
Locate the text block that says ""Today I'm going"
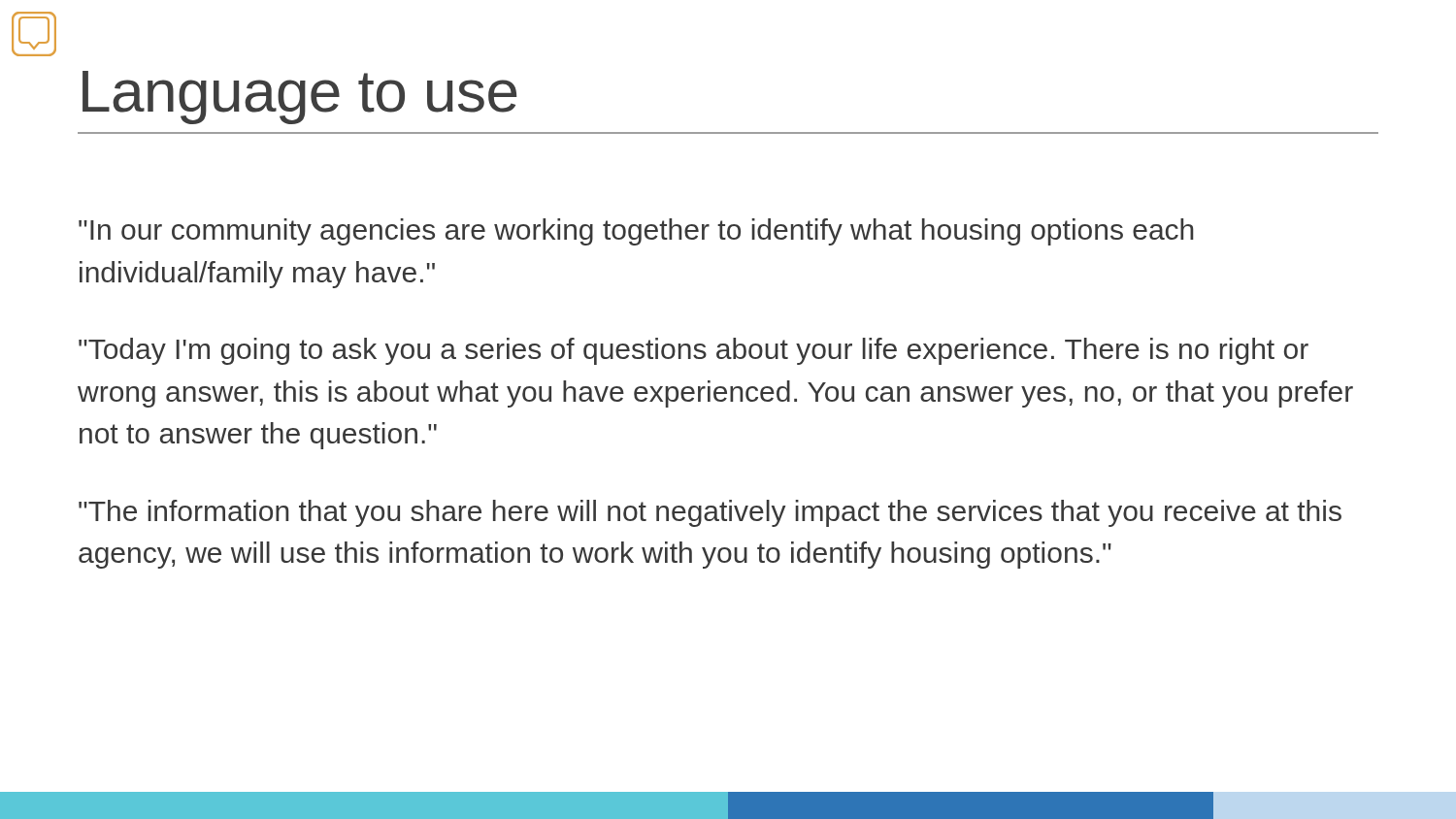click(x=715, y=391)
